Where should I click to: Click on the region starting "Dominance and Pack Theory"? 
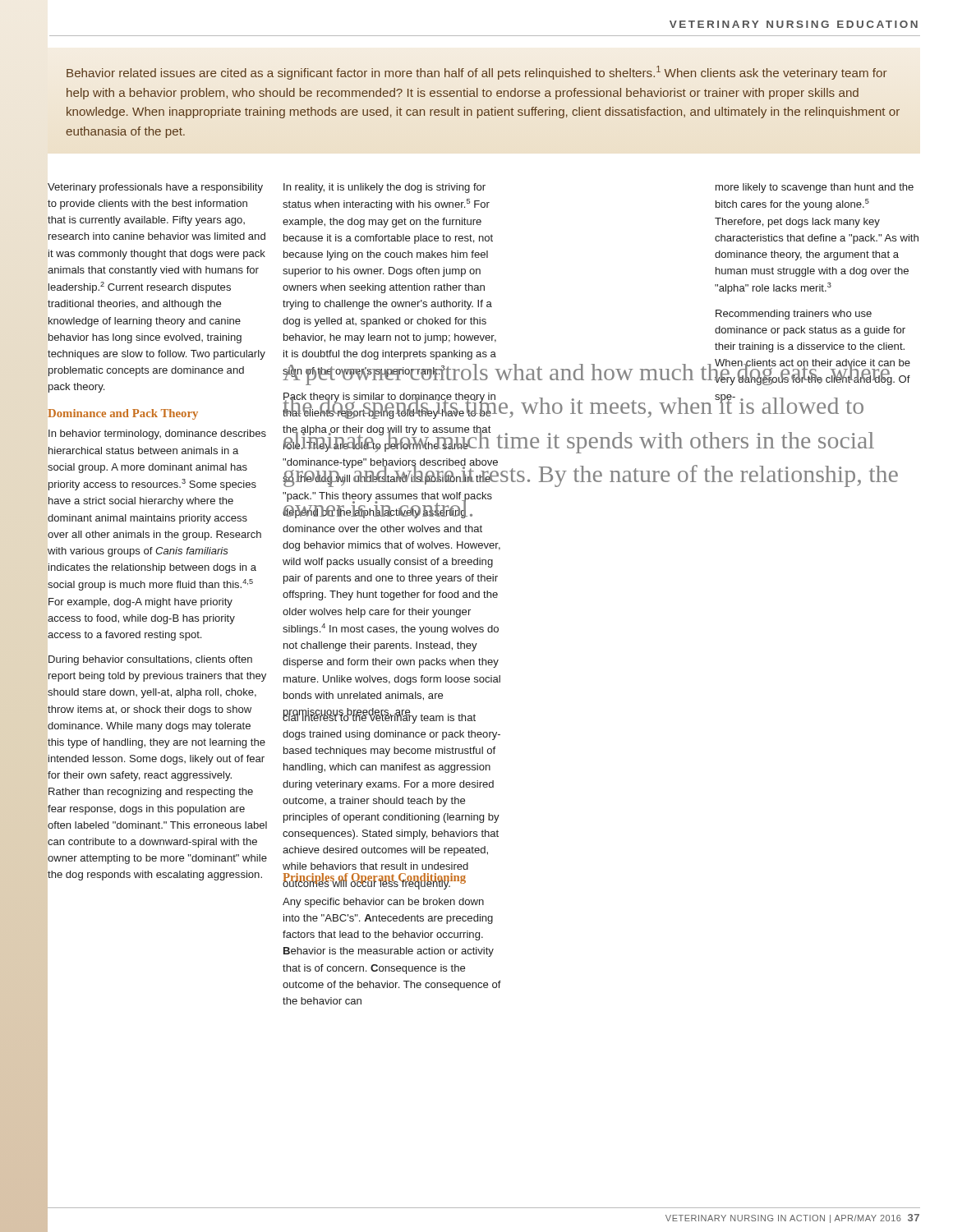click(x=158, y=414)
